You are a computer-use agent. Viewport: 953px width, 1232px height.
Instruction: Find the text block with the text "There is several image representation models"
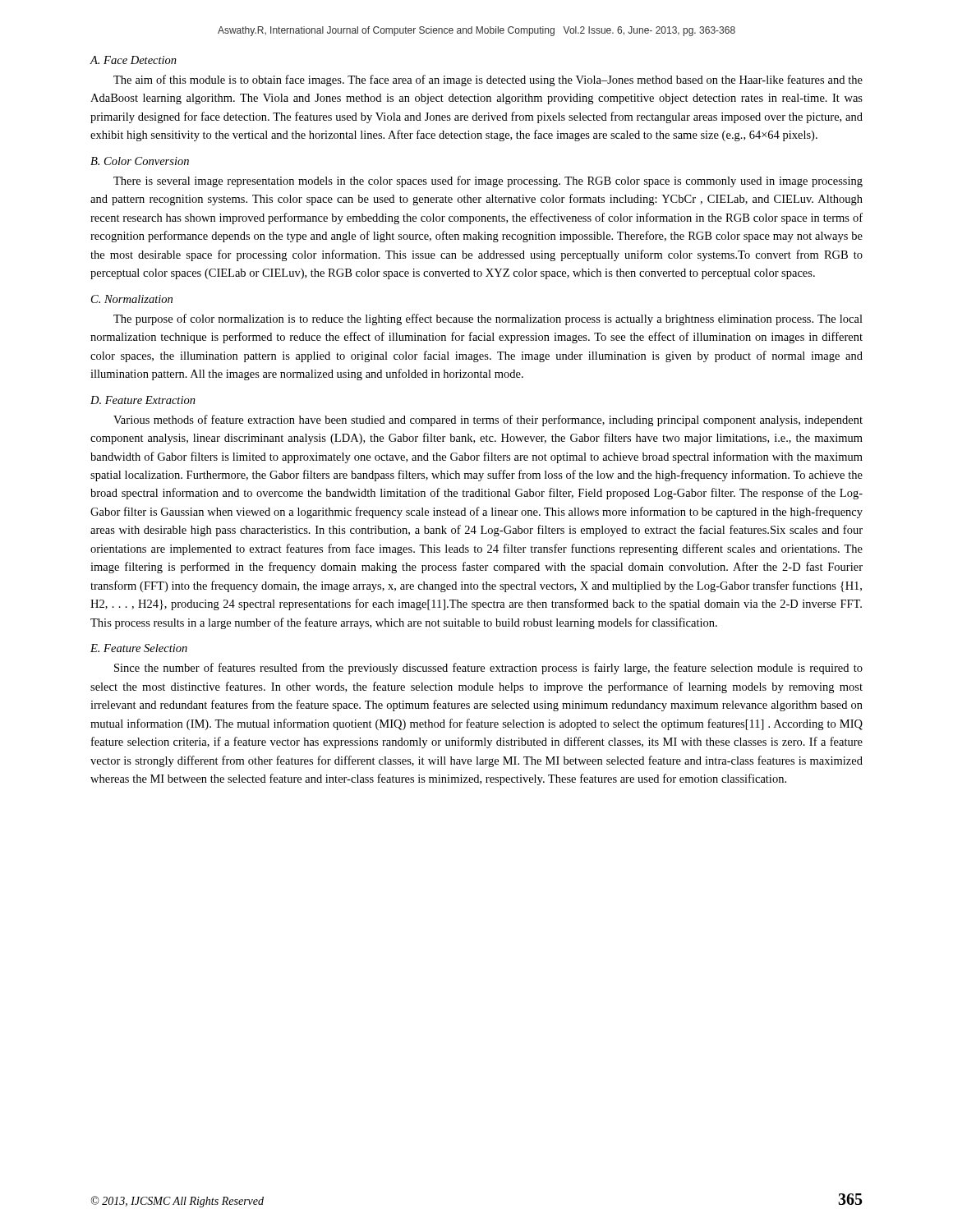point(476,227)
